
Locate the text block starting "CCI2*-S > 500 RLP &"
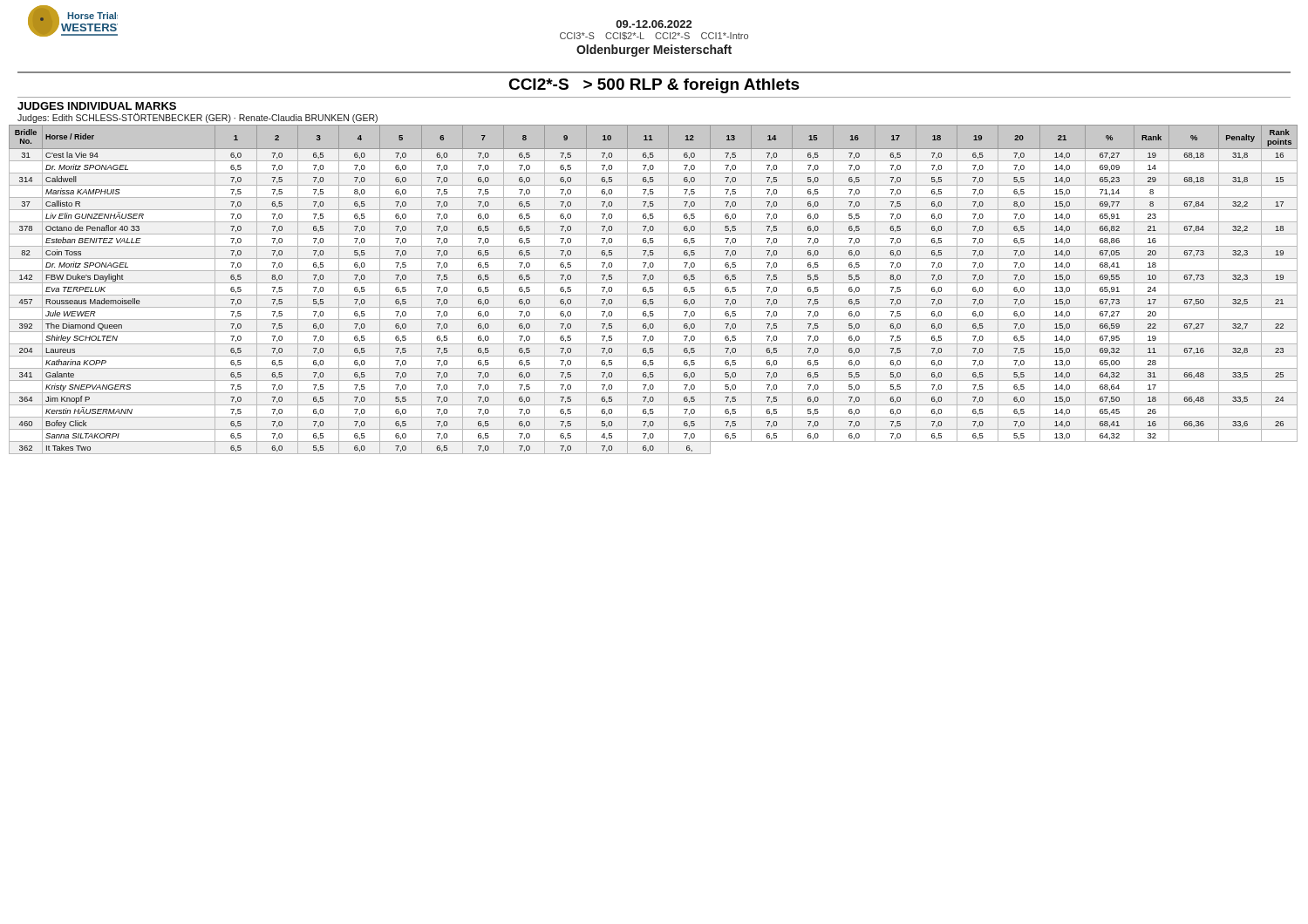tap(654, 84)
